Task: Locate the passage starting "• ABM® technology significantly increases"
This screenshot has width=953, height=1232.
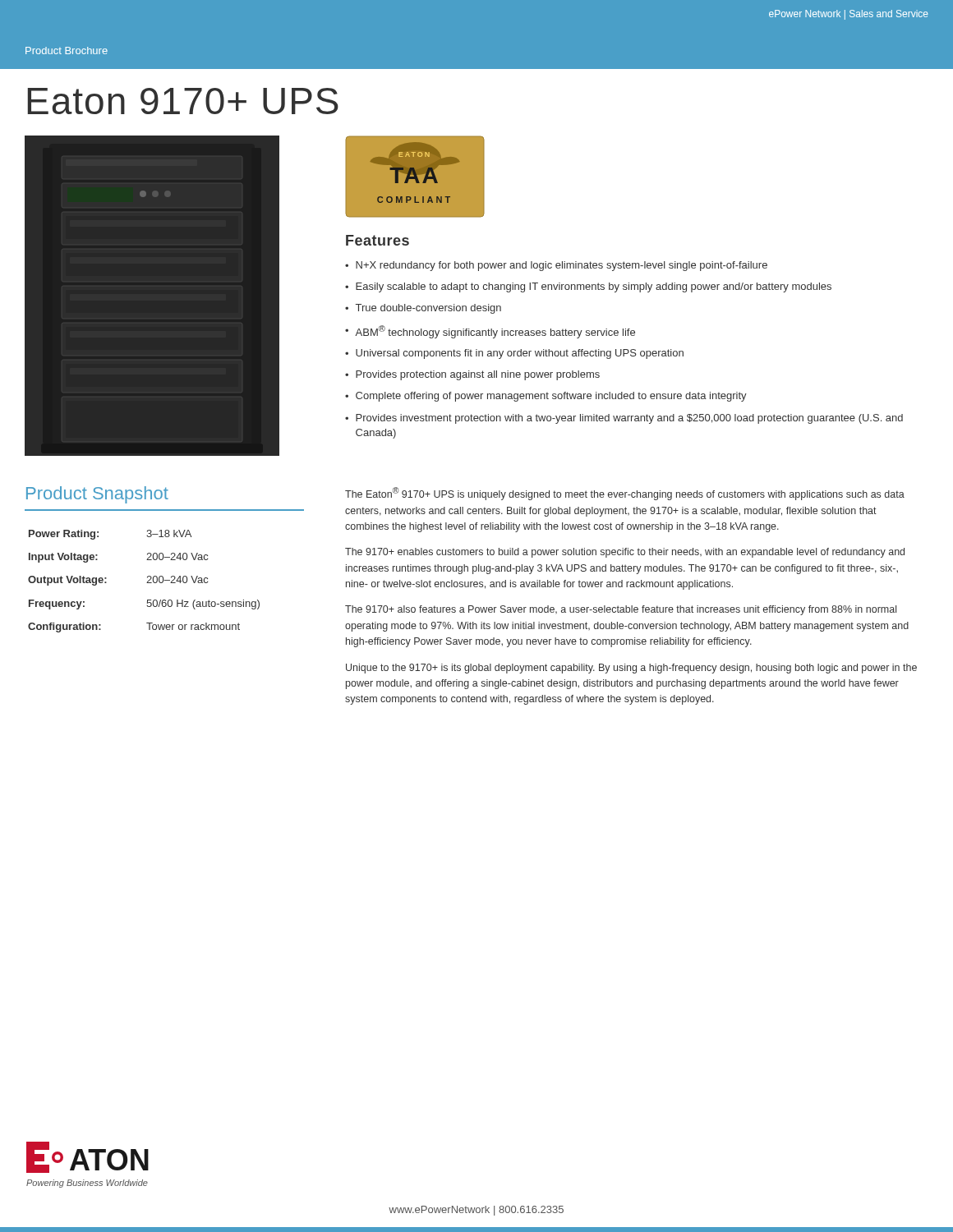Action: coord(490,331)
